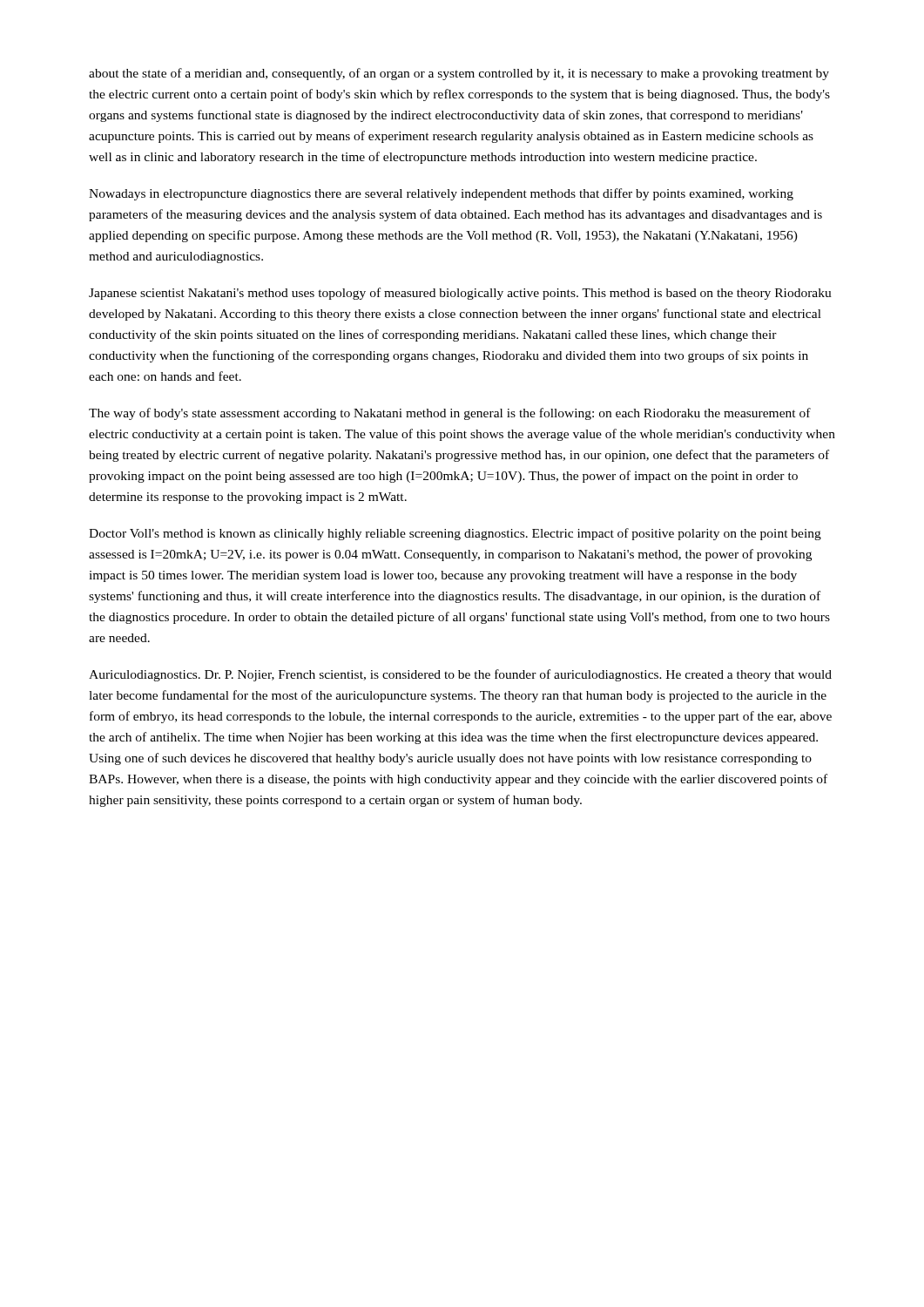The width and height of the screenshot is (924, 1307).
Task: Point to the region starting "The way of"
Action: coord(462,455)
